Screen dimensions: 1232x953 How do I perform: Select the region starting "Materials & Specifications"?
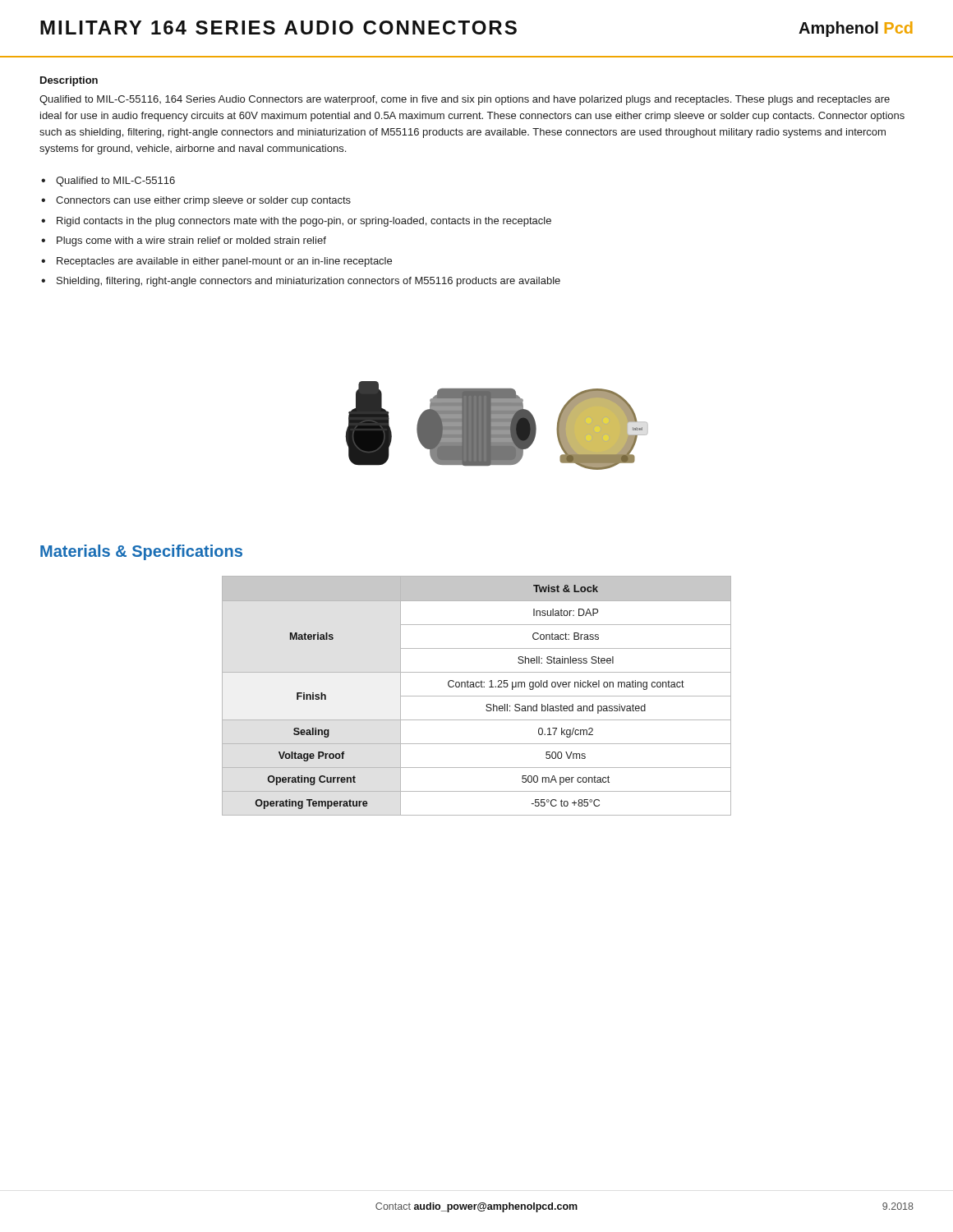click(141, 551)
